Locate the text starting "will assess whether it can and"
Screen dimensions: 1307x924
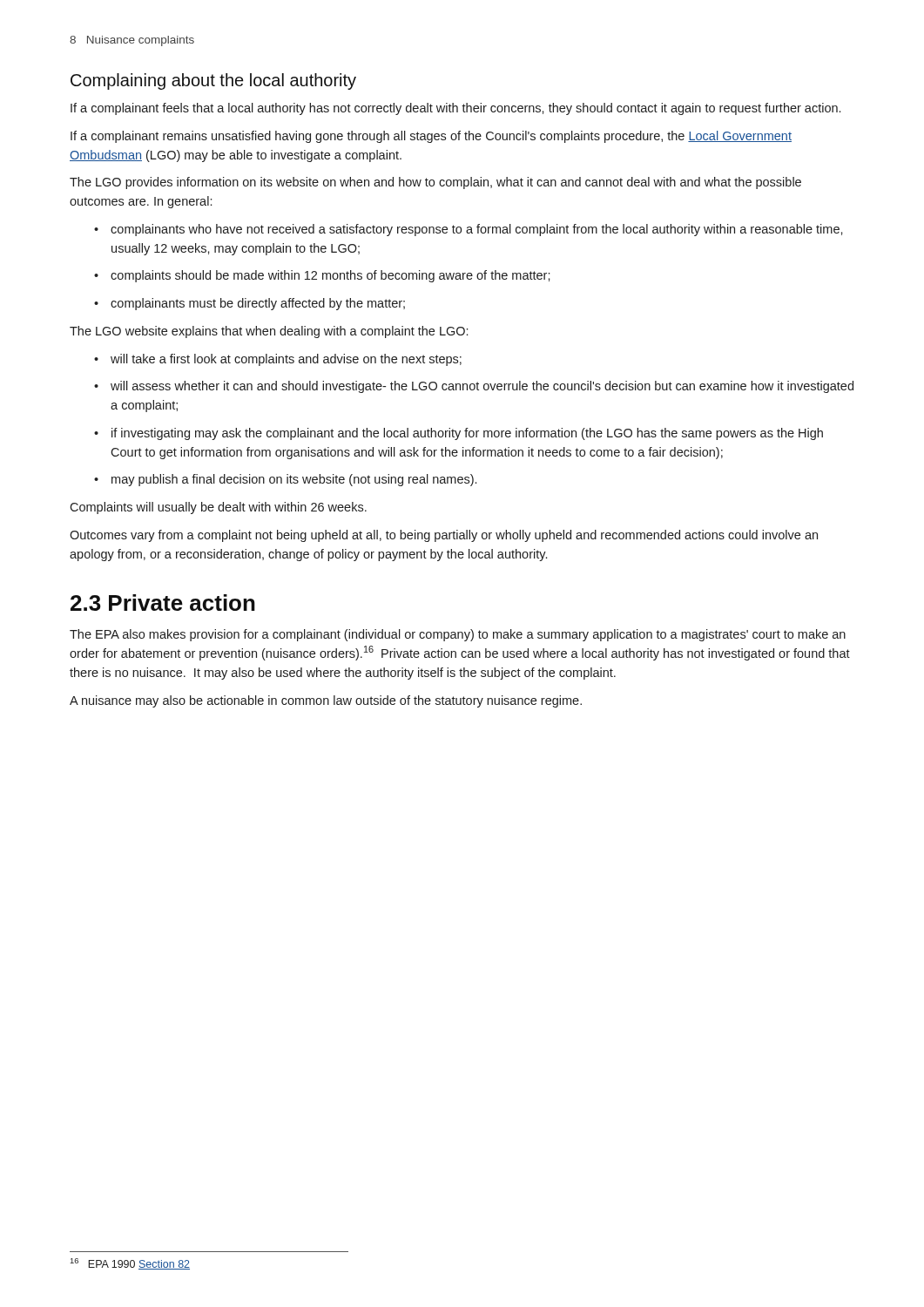462,396
